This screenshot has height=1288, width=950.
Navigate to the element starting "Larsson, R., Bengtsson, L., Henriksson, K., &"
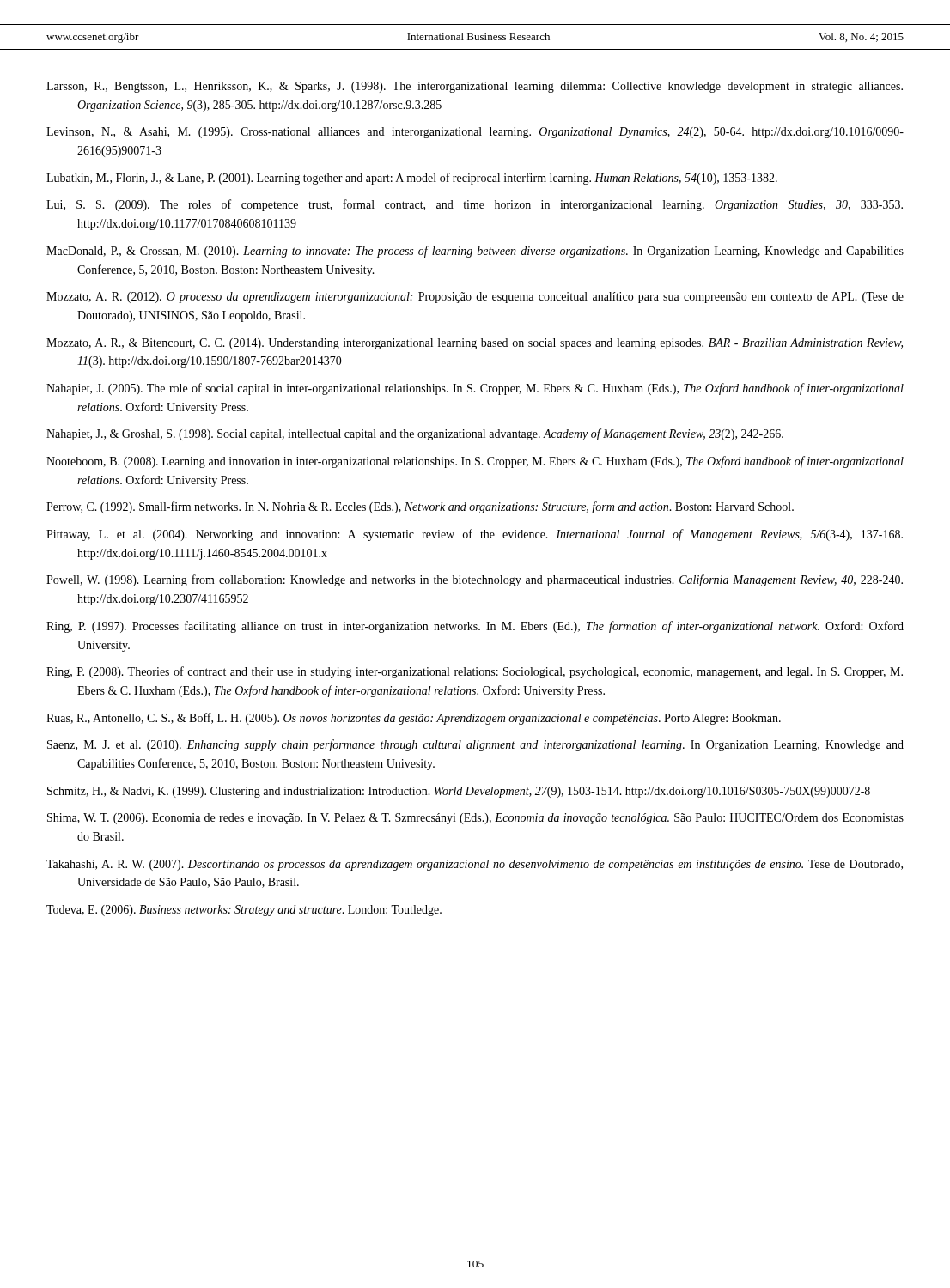click(x=475, y=96)
